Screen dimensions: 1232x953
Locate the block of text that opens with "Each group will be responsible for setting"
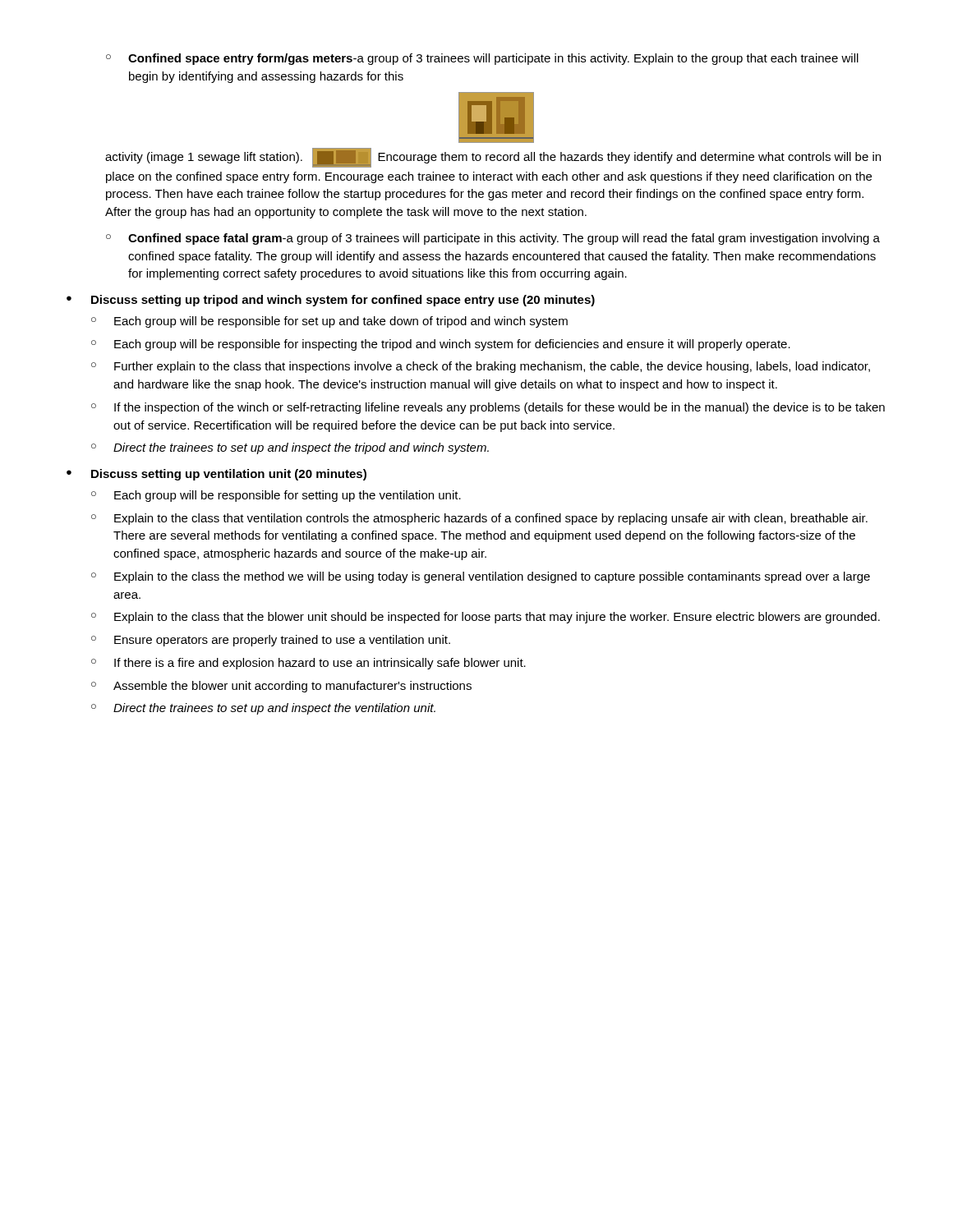tap(287, 495)
